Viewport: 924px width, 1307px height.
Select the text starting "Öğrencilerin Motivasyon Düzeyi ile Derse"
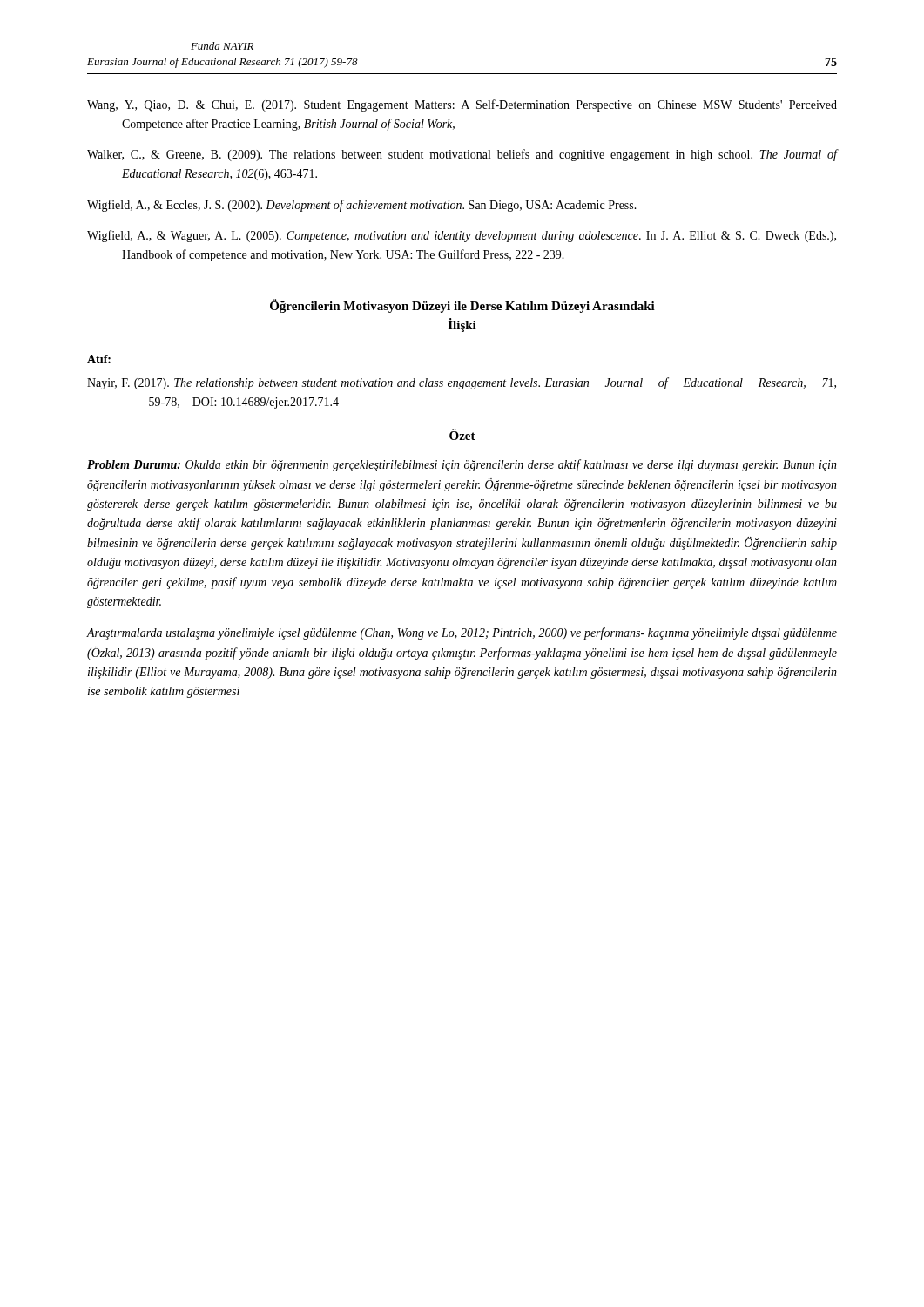point(462,316)
